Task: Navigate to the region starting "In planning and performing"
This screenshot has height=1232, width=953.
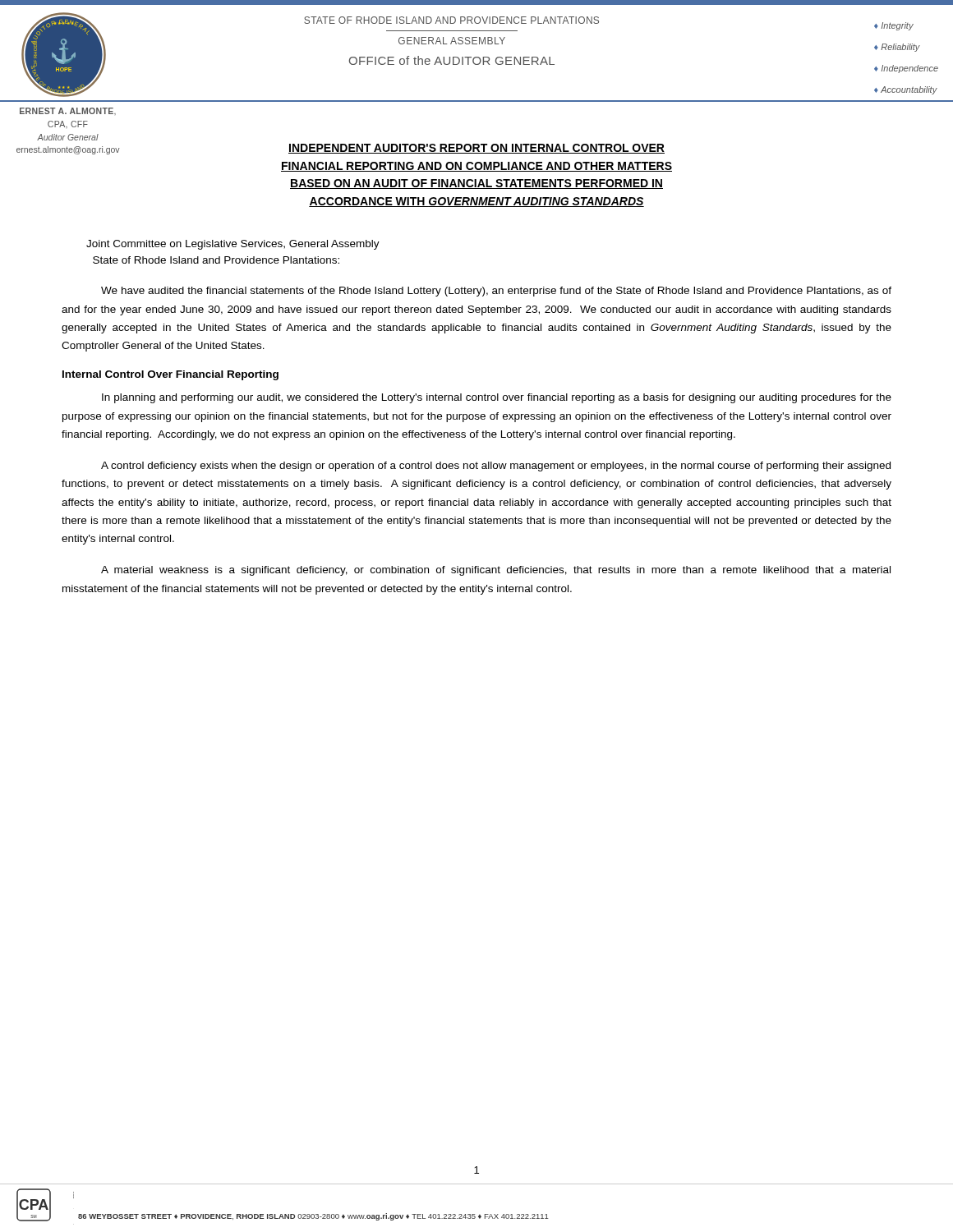Action: coord(476,416)
